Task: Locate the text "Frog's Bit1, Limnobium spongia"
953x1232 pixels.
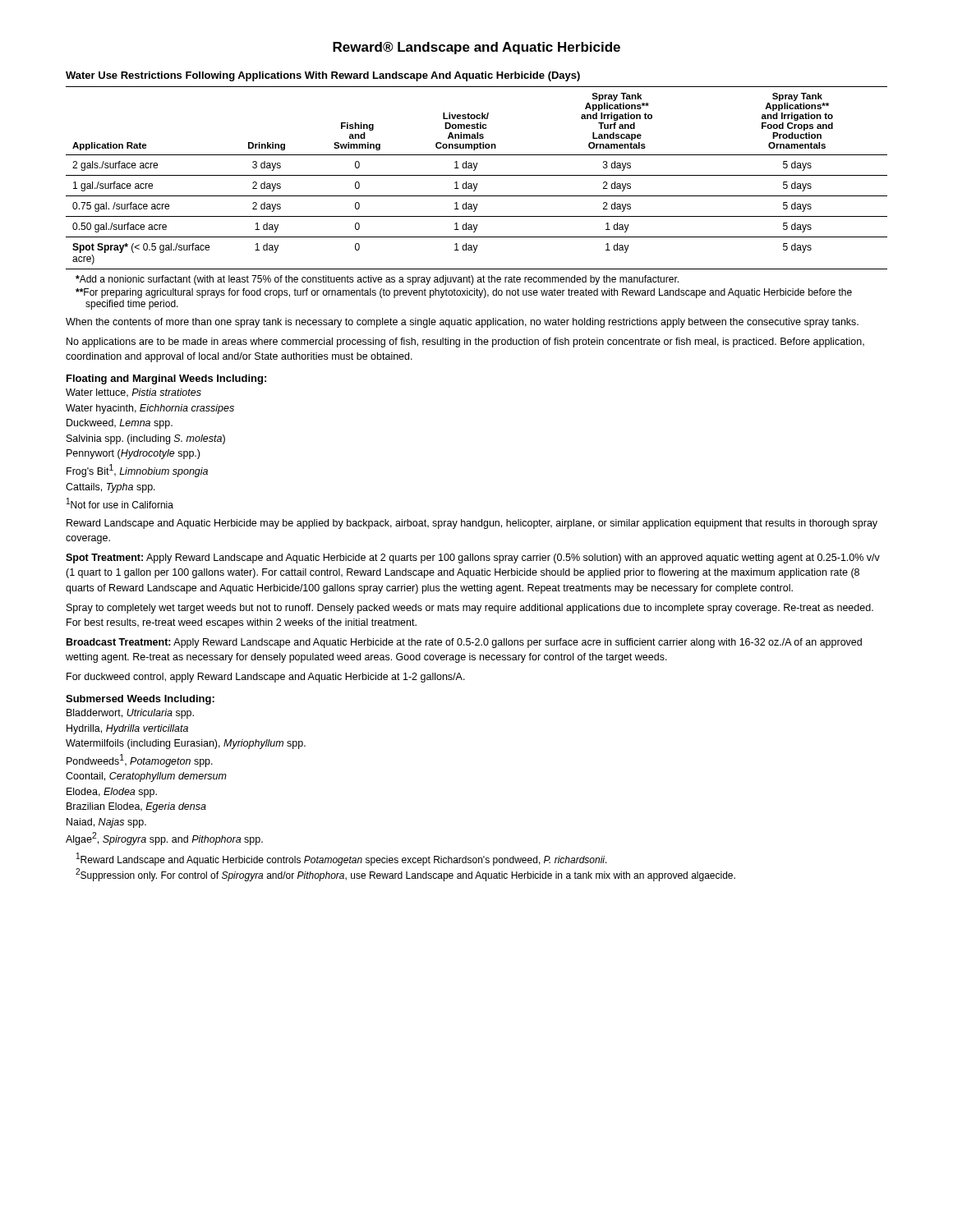Action: (x=137, y=470)
